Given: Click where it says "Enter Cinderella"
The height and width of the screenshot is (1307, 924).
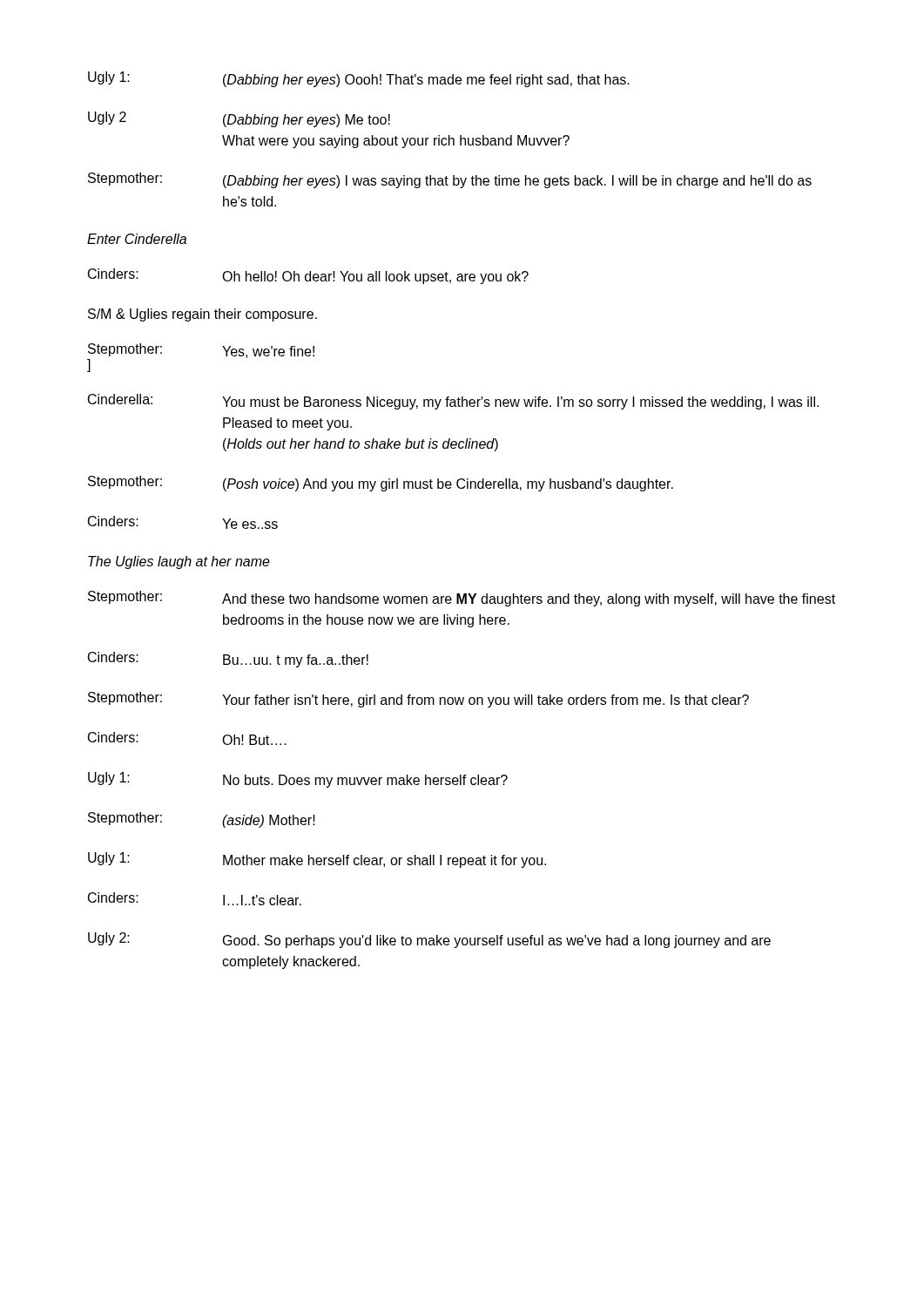Looking at the screenshot, I should (x=137, y=239).
